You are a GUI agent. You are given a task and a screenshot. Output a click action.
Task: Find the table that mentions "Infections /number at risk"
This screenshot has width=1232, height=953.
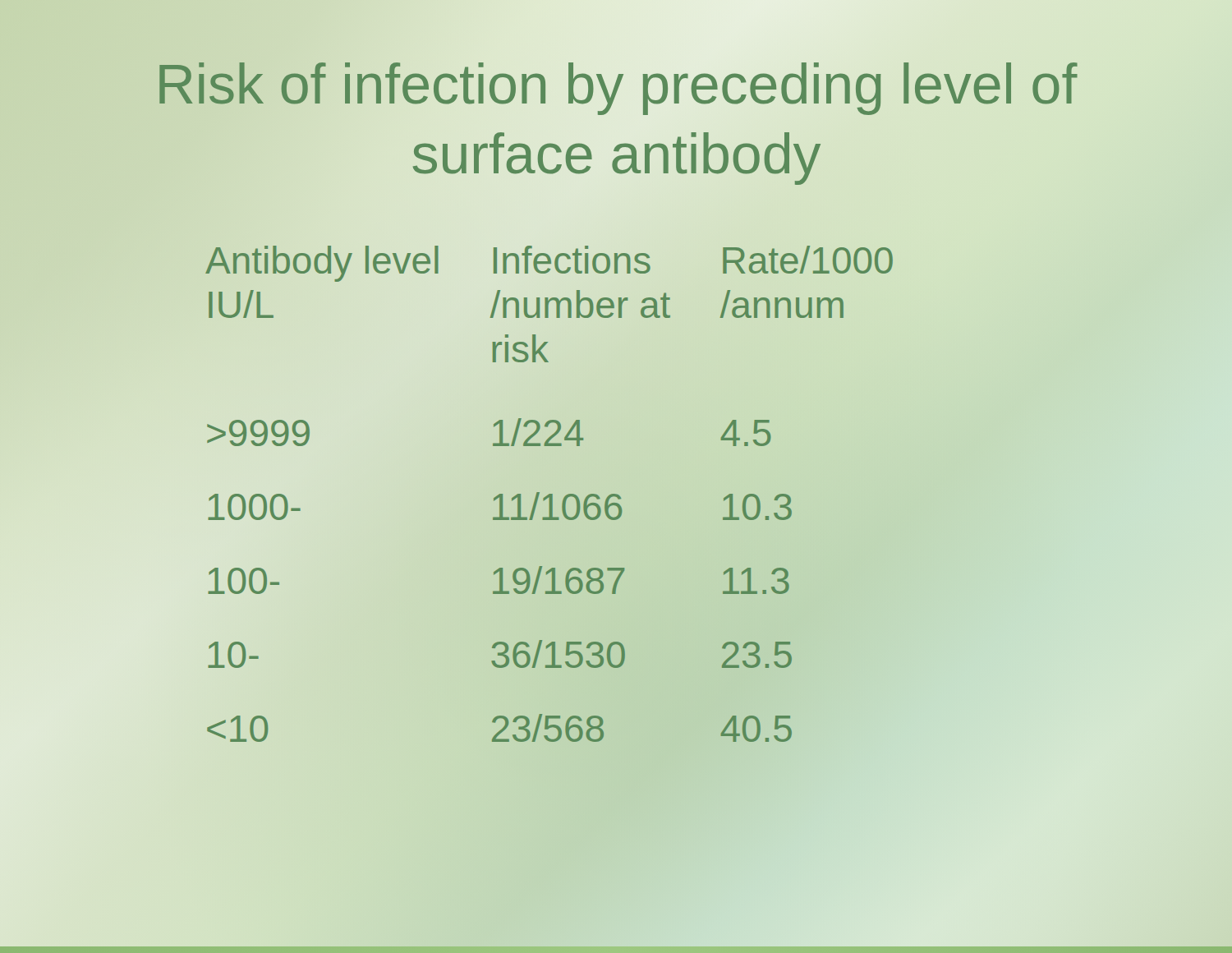click(x=574, y=502)
